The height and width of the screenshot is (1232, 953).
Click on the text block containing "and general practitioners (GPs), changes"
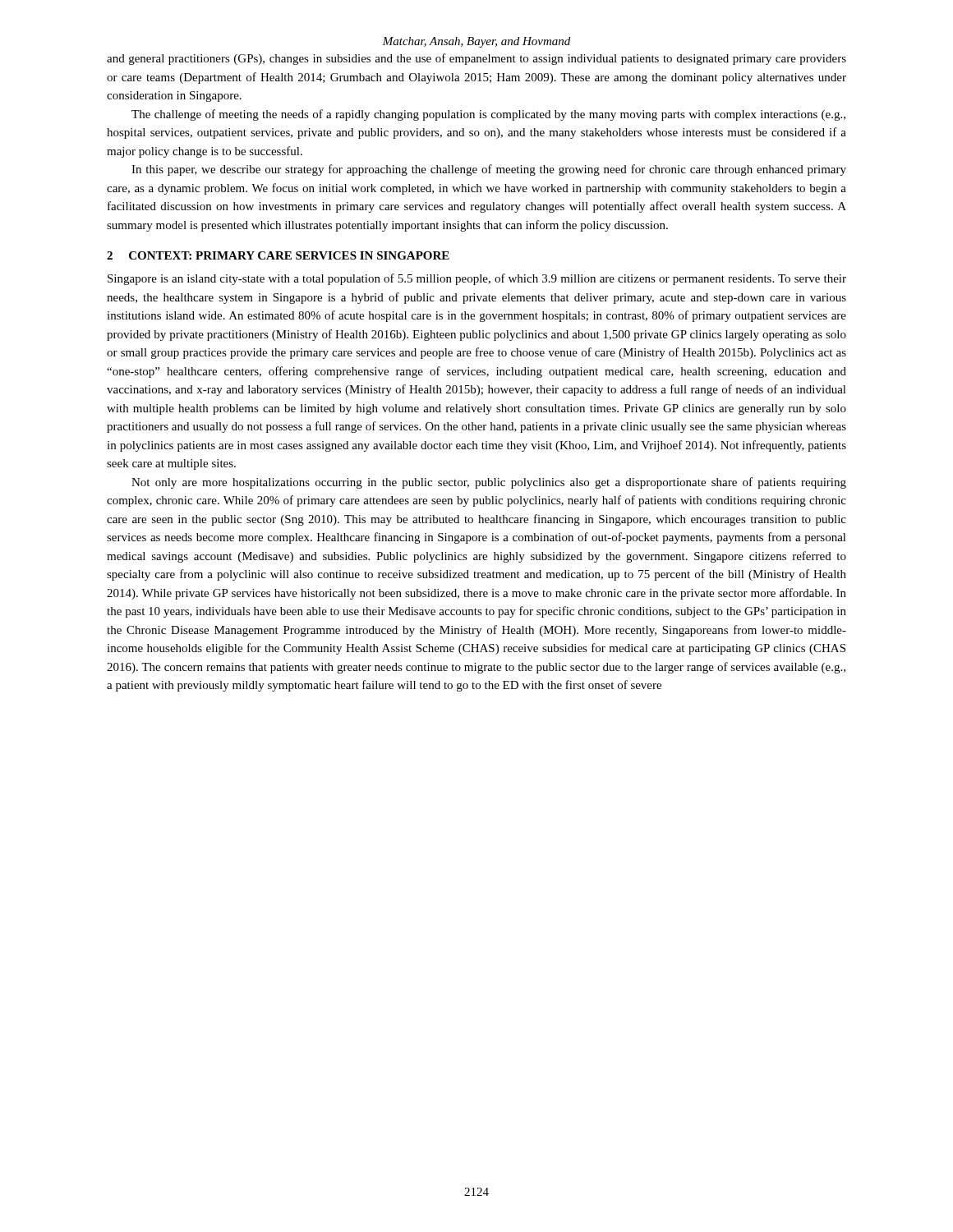476,77
